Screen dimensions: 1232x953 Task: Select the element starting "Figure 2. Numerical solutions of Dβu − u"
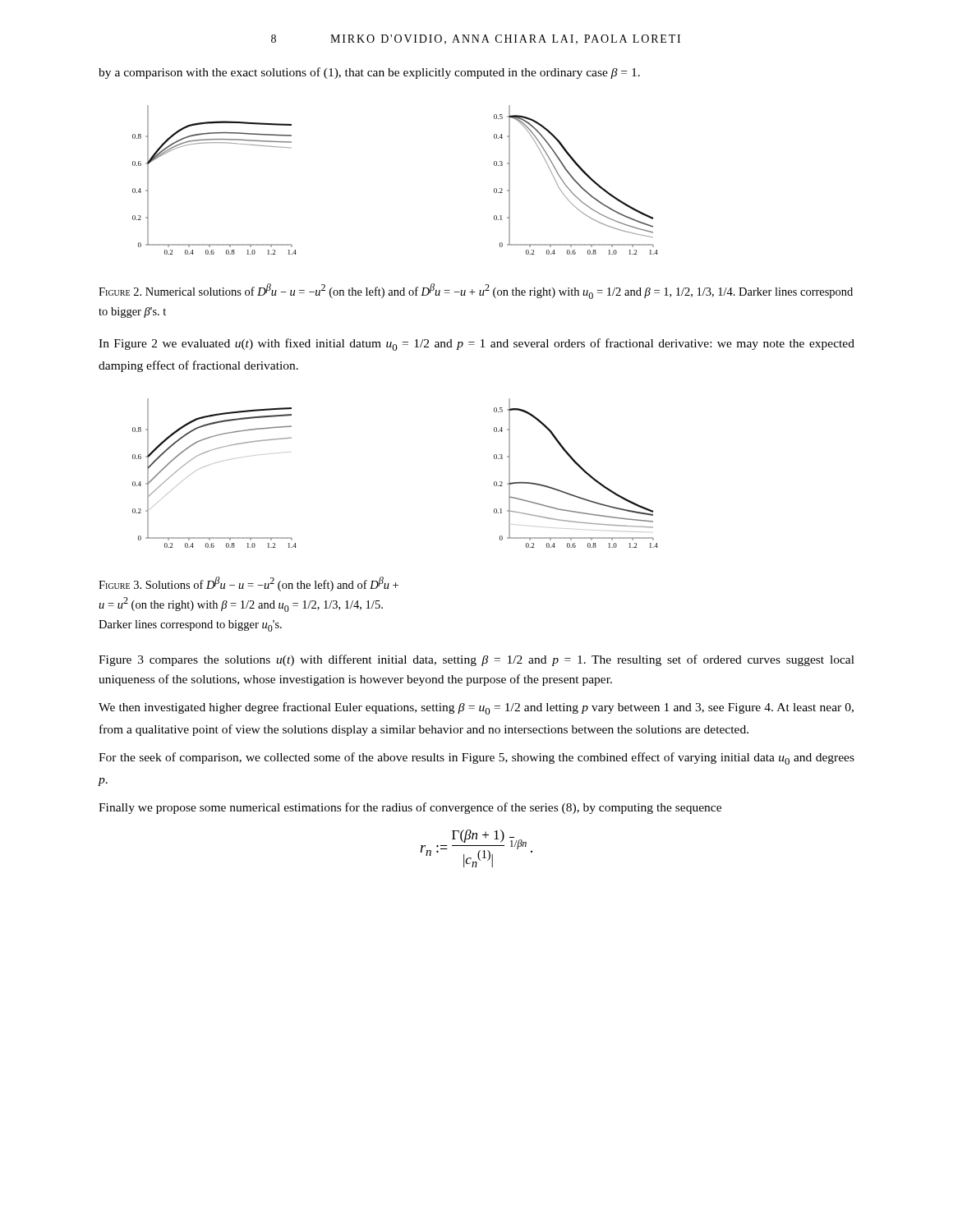click(x=476, y=300)
